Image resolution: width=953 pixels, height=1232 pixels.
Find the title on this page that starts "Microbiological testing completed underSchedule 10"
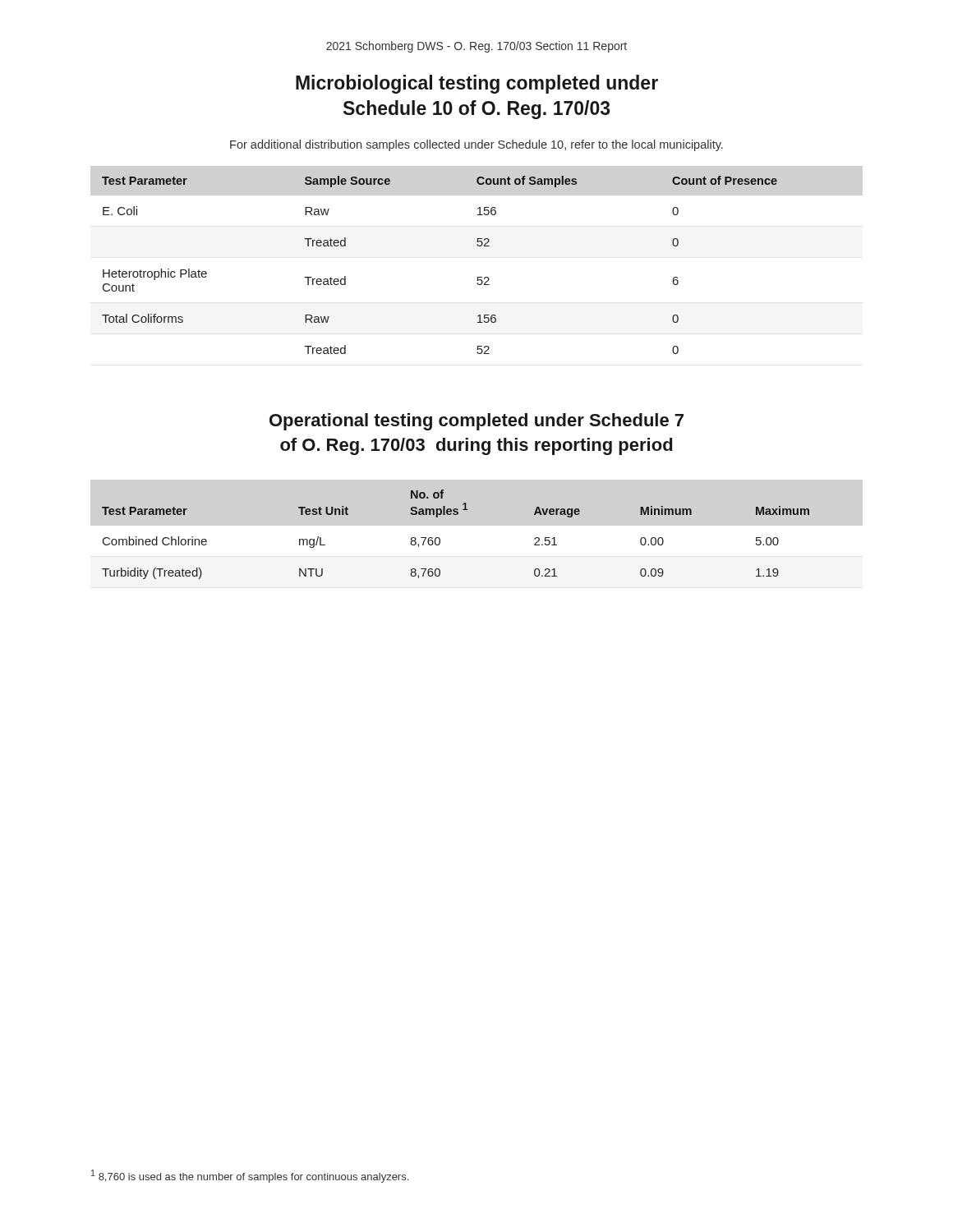point(476,96)
